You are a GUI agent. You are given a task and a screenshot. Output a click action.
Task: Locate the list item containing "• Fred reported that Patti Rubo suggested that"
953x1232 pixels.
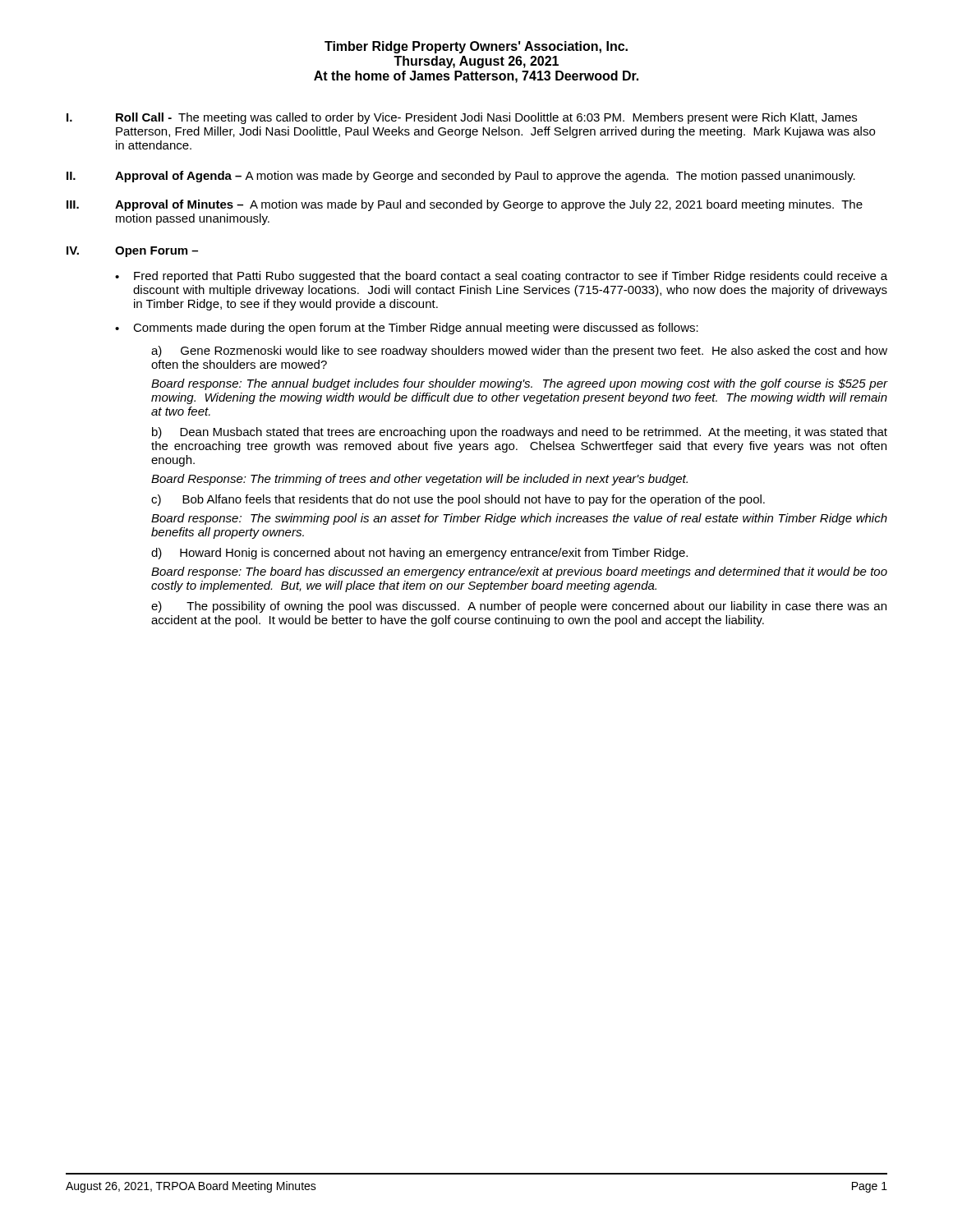(x=501, y=290)
